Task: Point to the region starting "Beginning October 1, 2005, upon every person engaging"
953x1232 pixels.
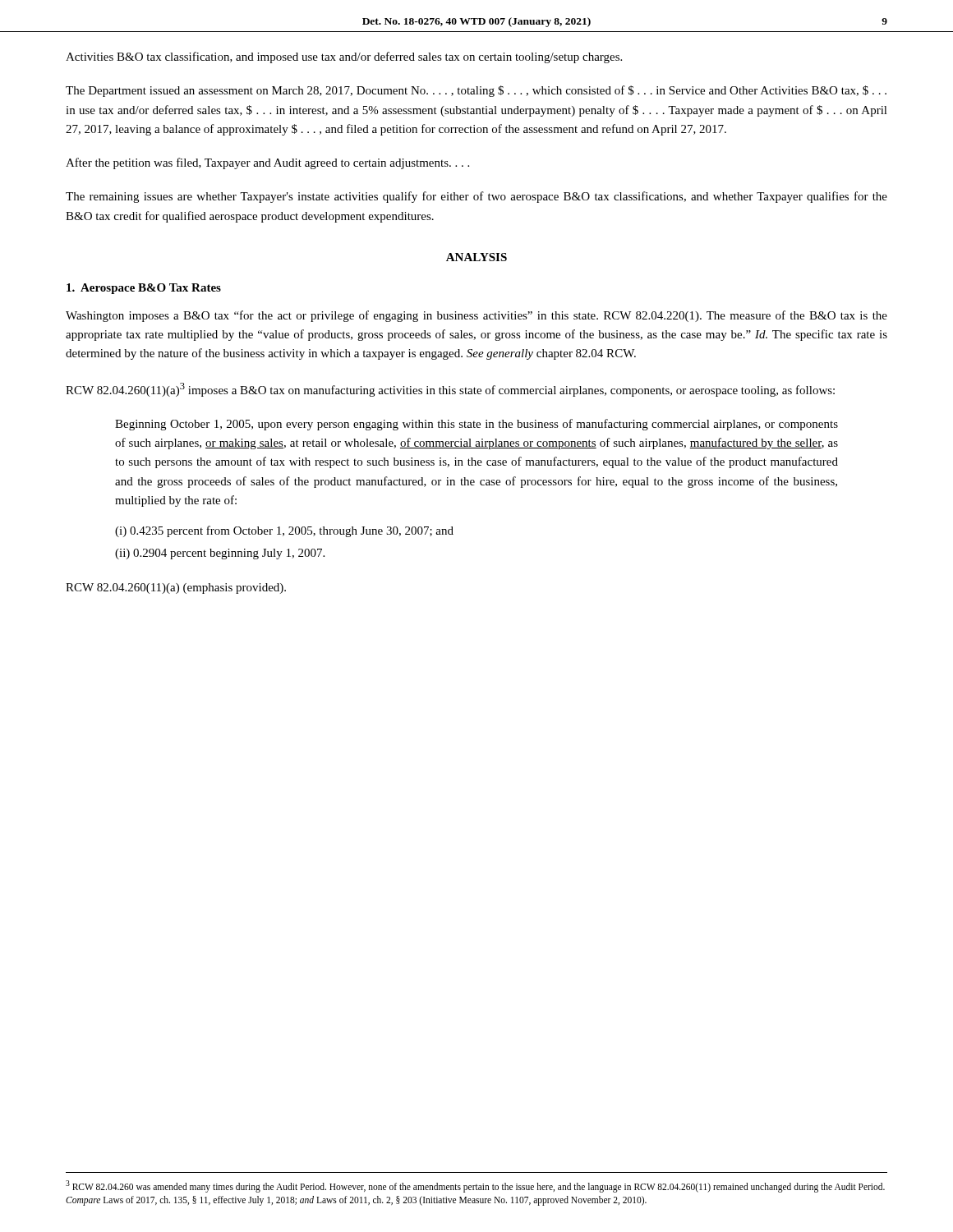Action: click(x=476, y=462)
